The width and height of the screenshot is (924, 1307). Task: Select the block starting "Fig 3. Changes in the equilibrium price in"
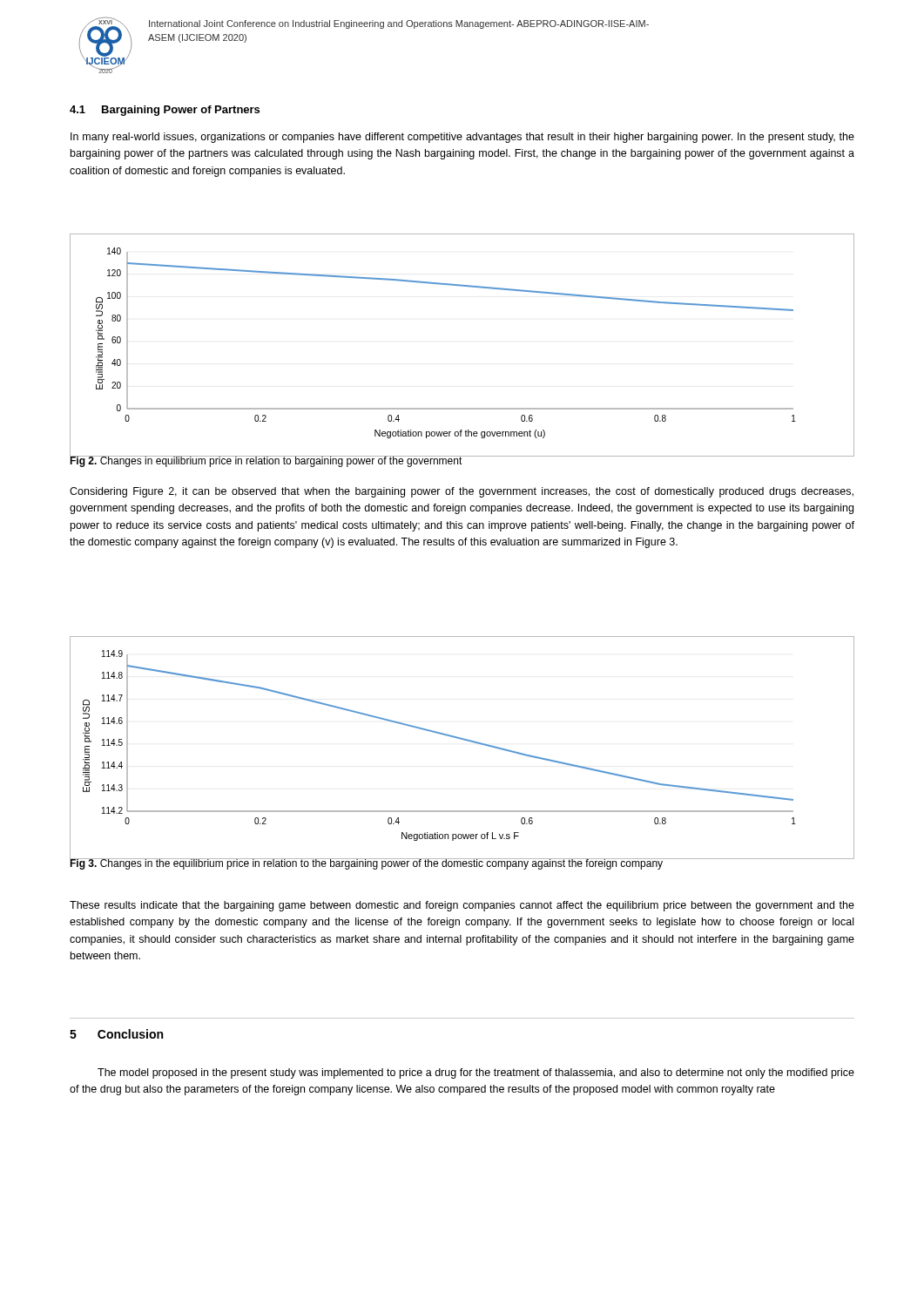click(x=366, y=863)
